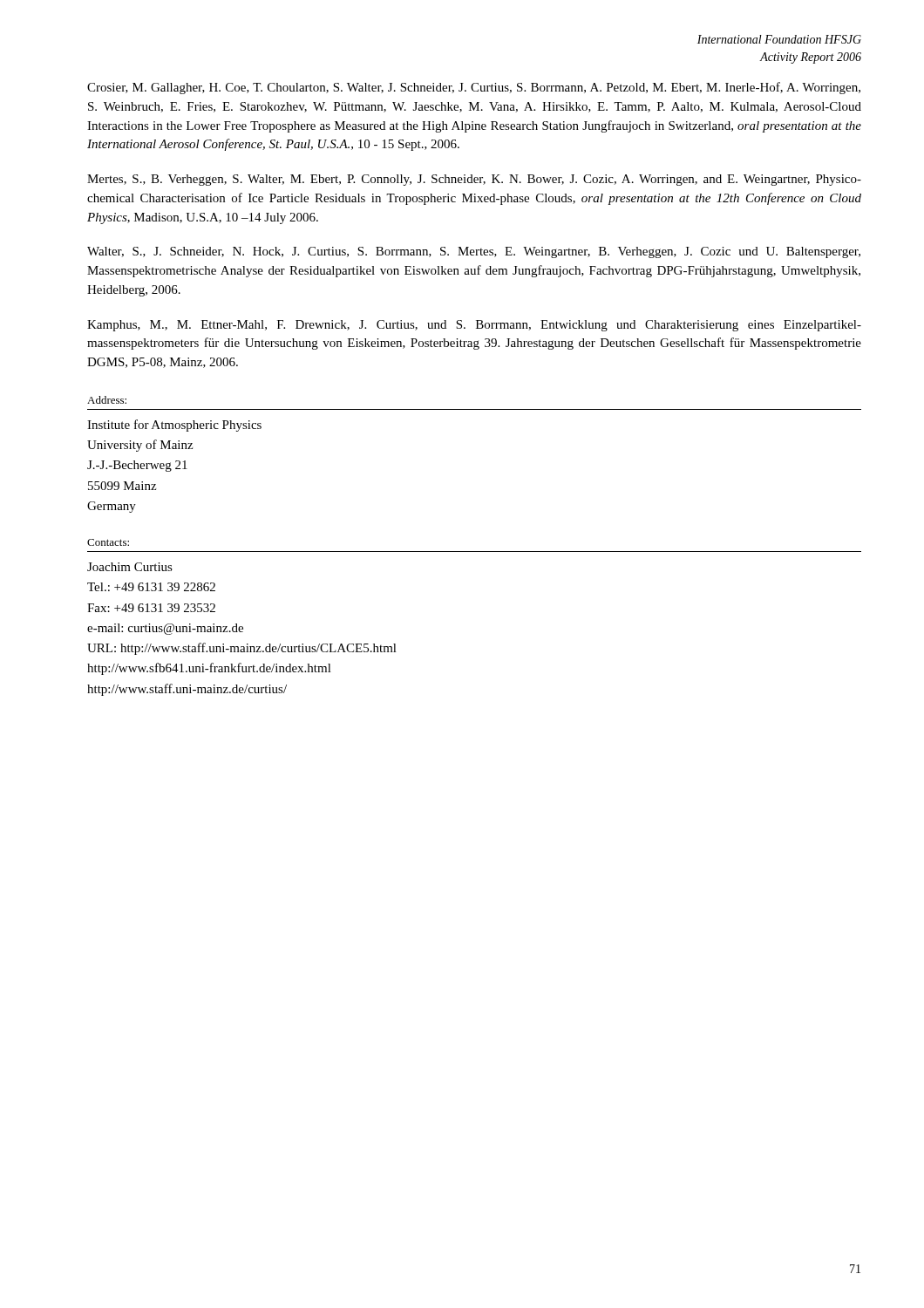Where is the passage that starts "Kamphus, M., M. Ettner-Mahl, F."?
The image size is (924, 1308).
[474, 343]
